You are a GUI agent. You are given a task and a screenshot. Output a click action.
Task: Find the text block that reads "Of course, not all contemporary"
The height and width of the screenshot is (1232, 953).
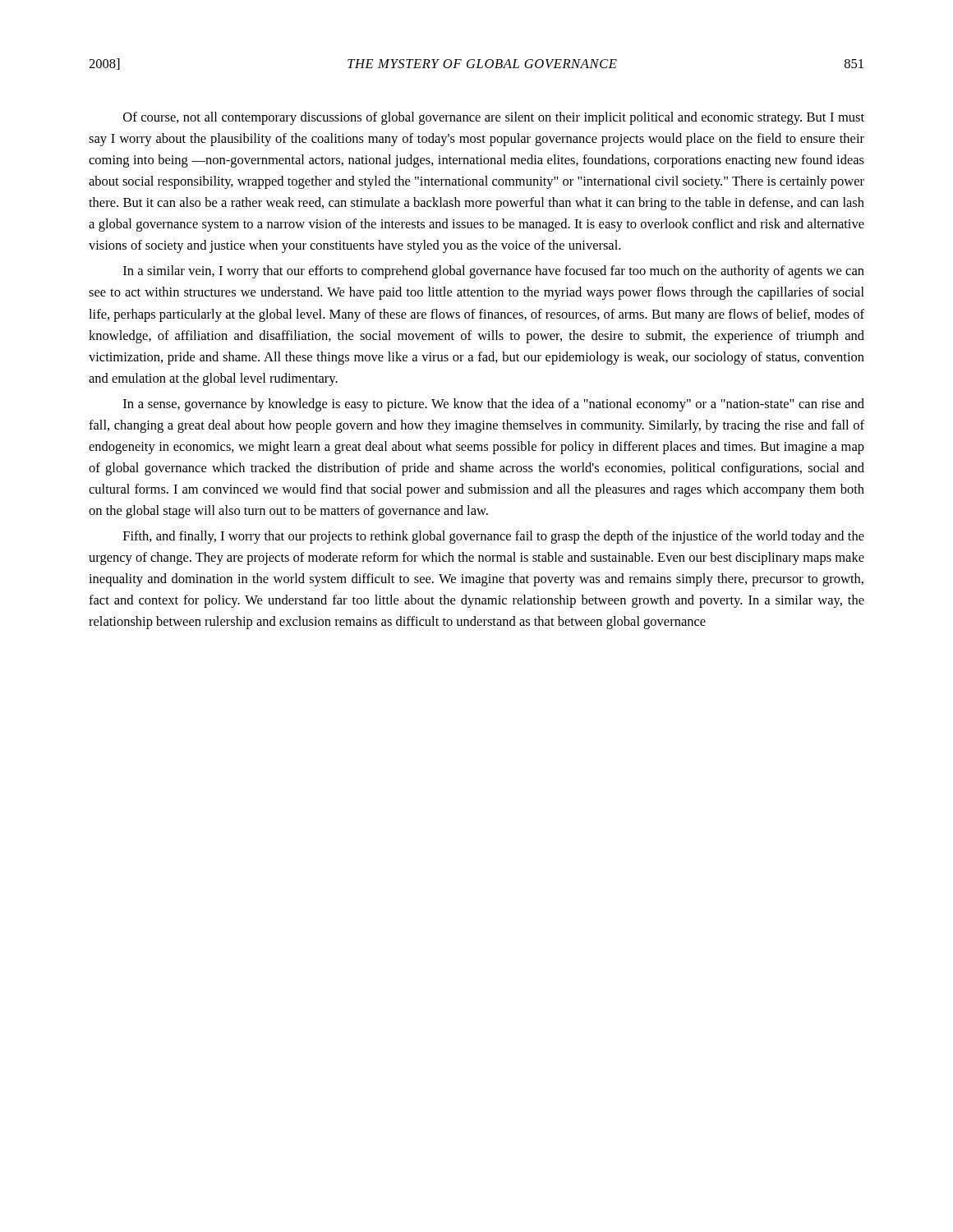click(476, 370)
